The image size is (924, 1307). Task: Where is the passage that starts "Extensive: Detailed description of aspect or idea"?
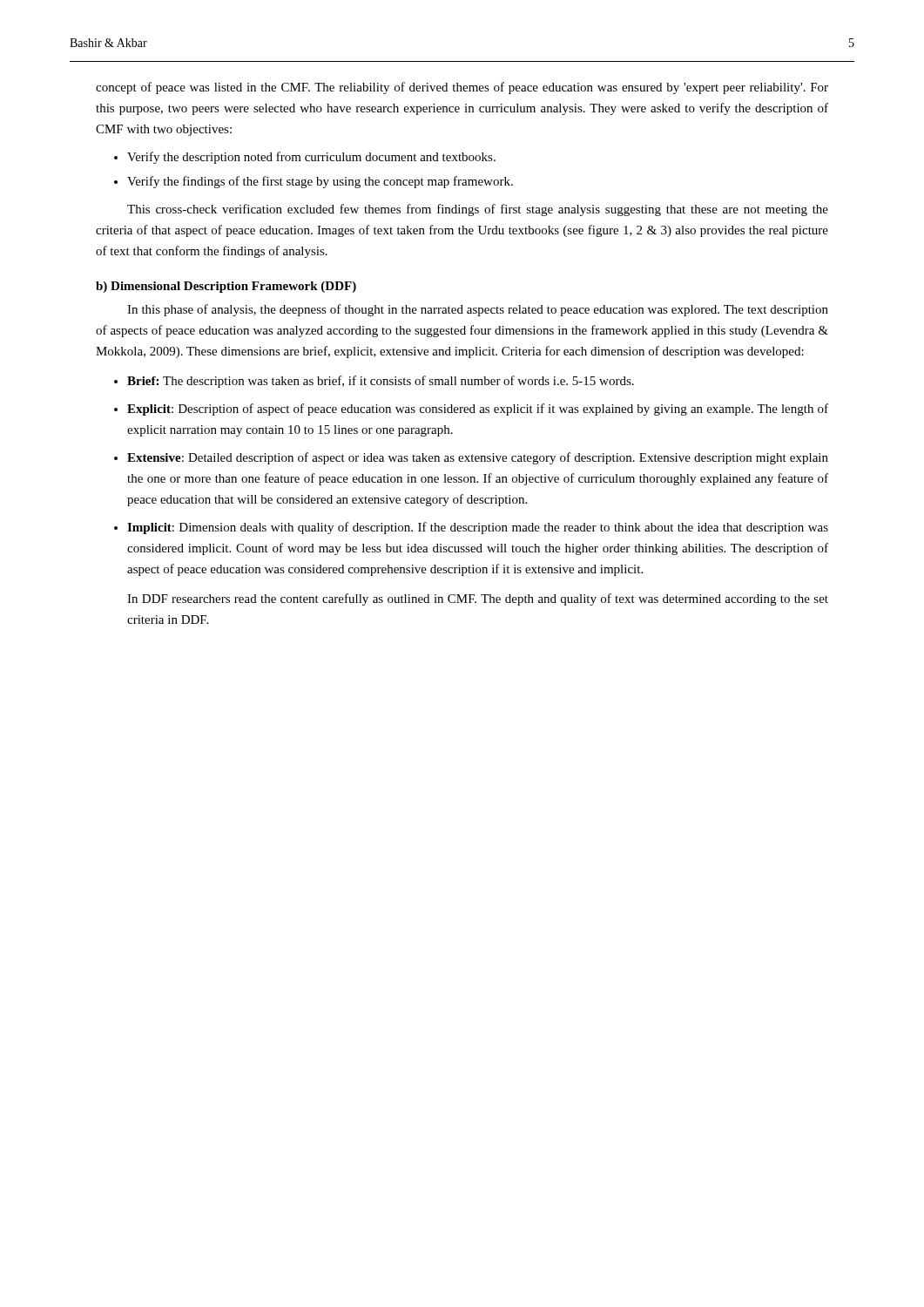(x=478, y=478)
